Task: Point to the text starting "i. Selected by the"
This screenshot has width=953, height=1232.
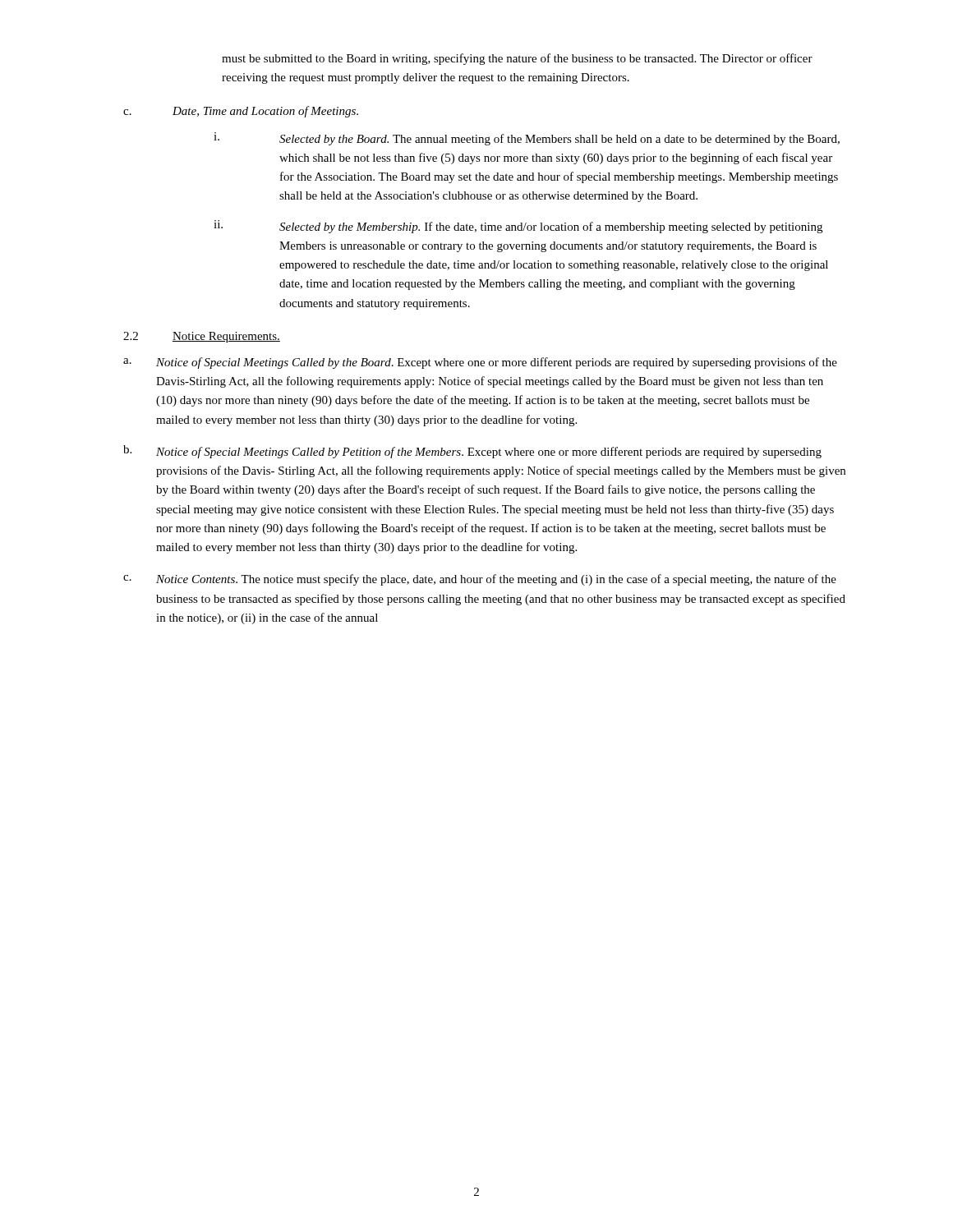Action: click(530, 168)
